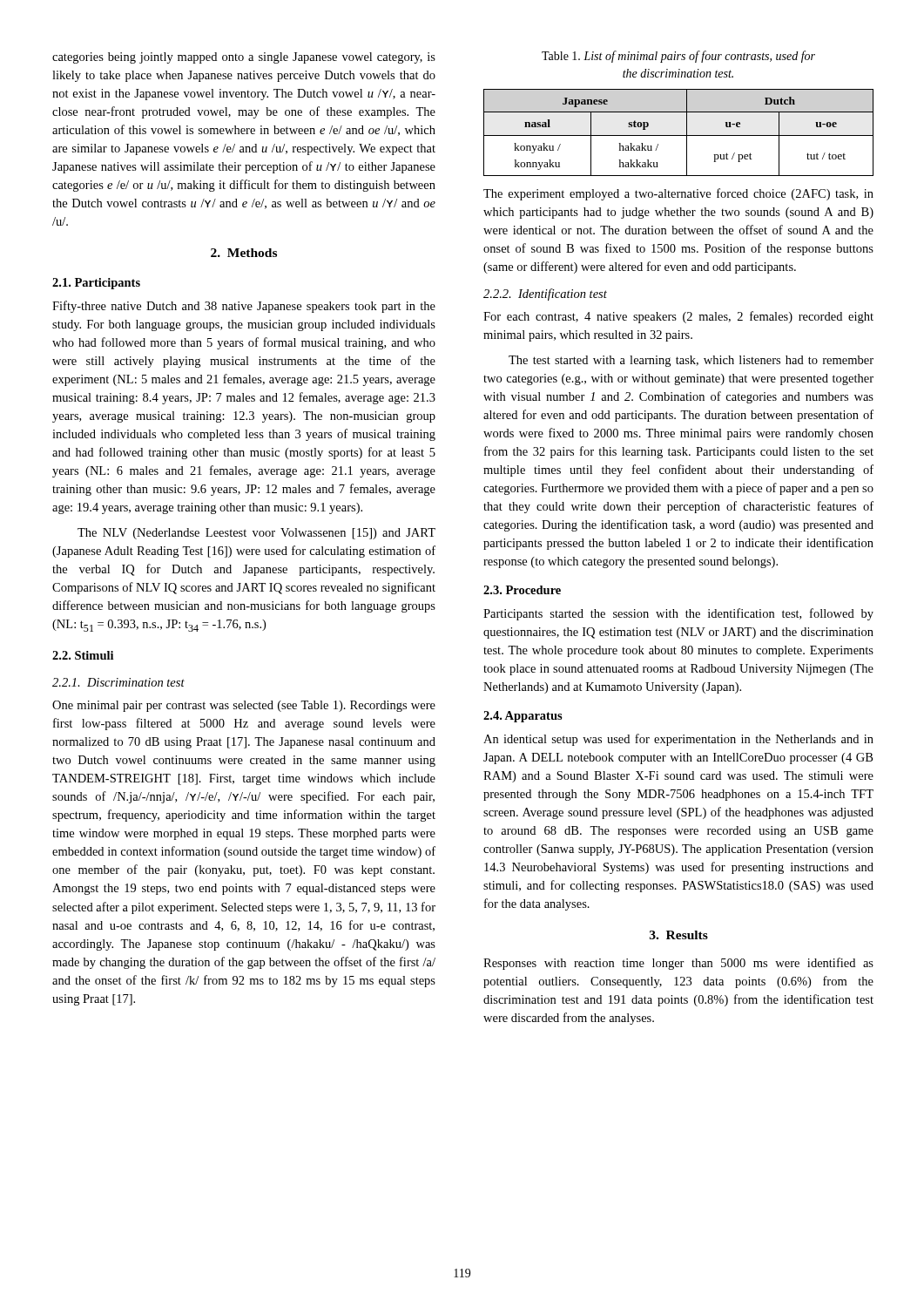This screenshot has width=924, height=1307.
Task: Select the text block containing "One minimal pair per contrast was selected"
Action: click(x=244, y=852)
